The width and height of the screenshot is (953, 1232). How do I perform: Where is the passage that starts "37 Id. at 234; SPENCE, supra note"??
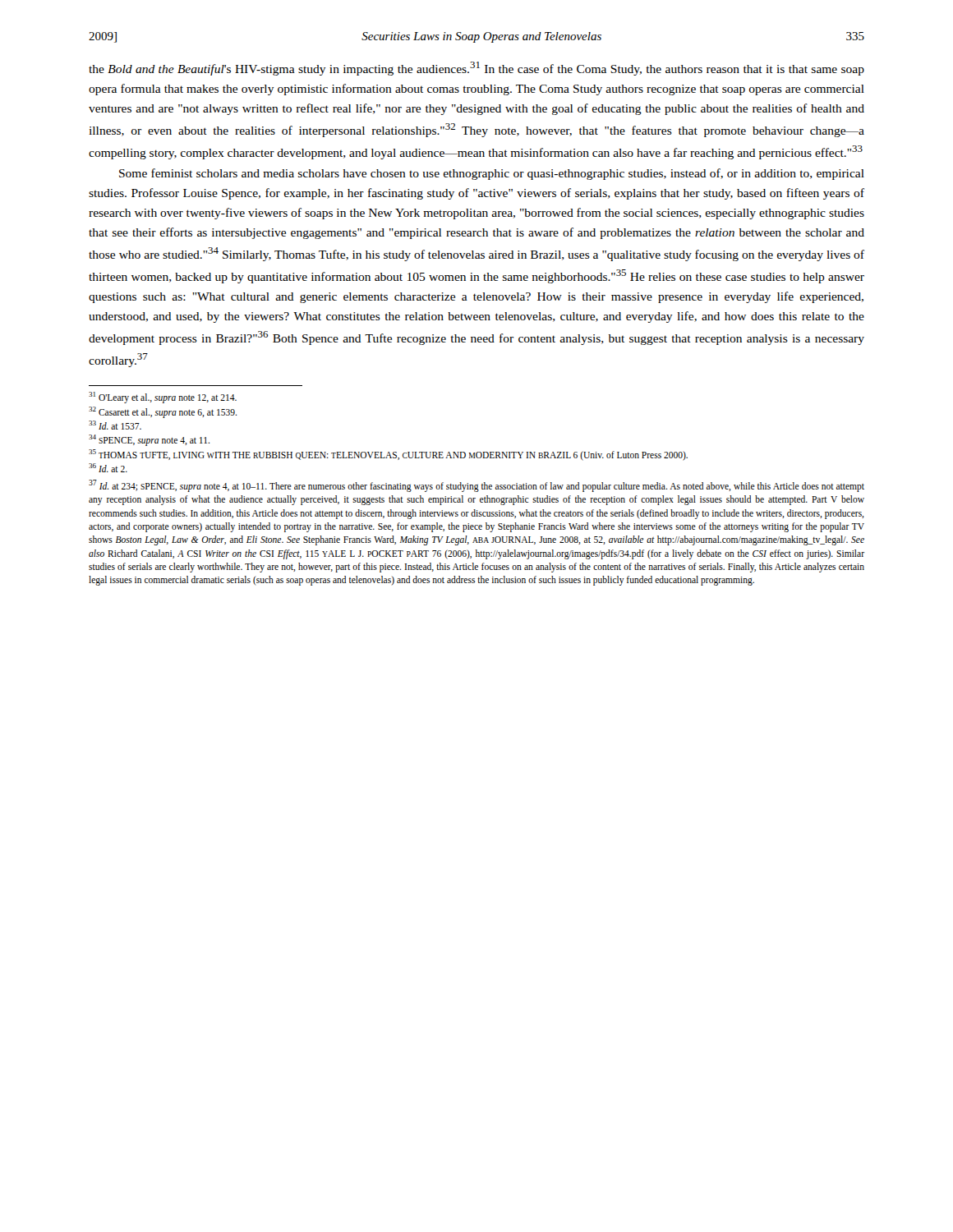476,532
